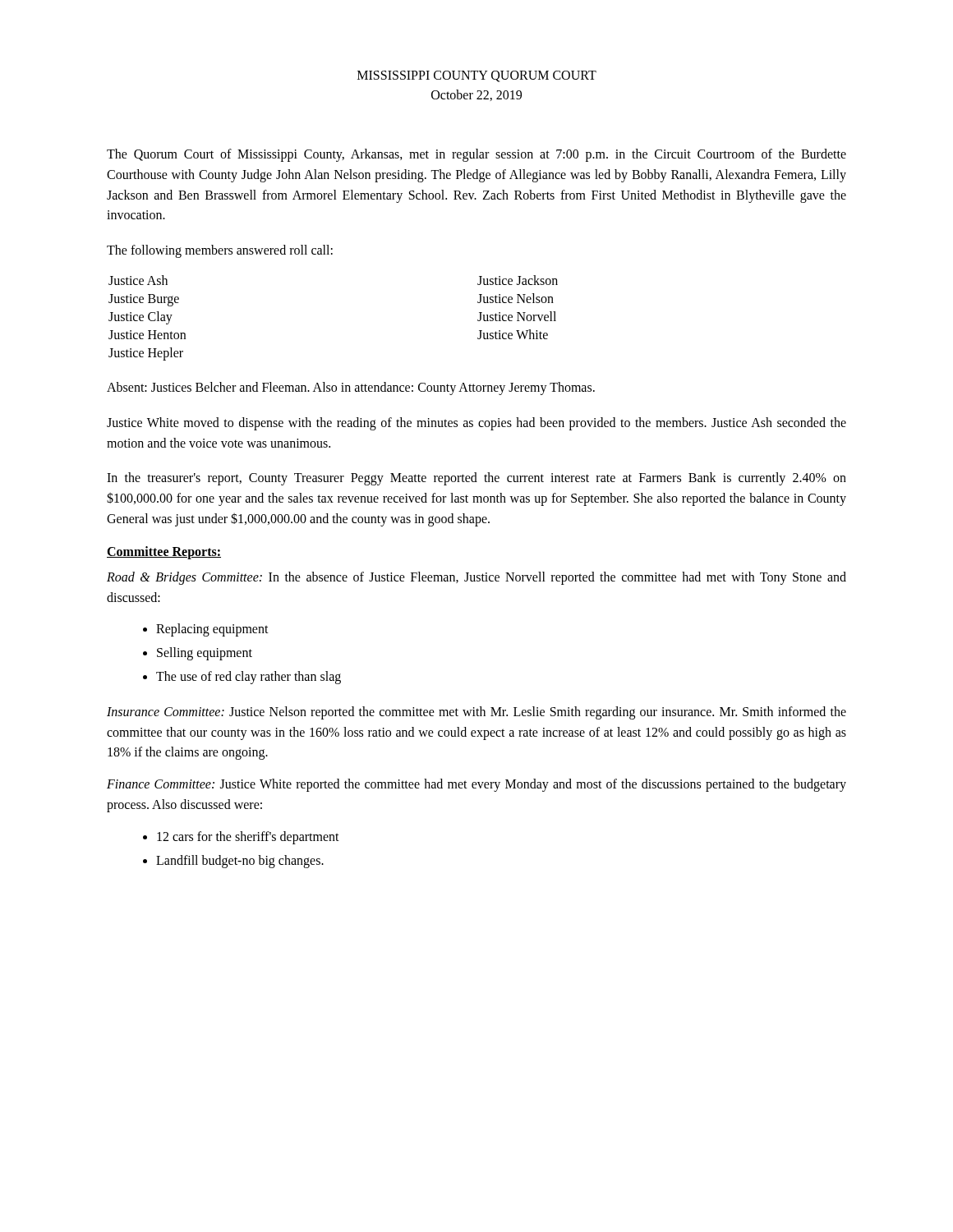This screenshot has width=953, height=1232.
Task: Find the title
Action: tap(476, 85)
